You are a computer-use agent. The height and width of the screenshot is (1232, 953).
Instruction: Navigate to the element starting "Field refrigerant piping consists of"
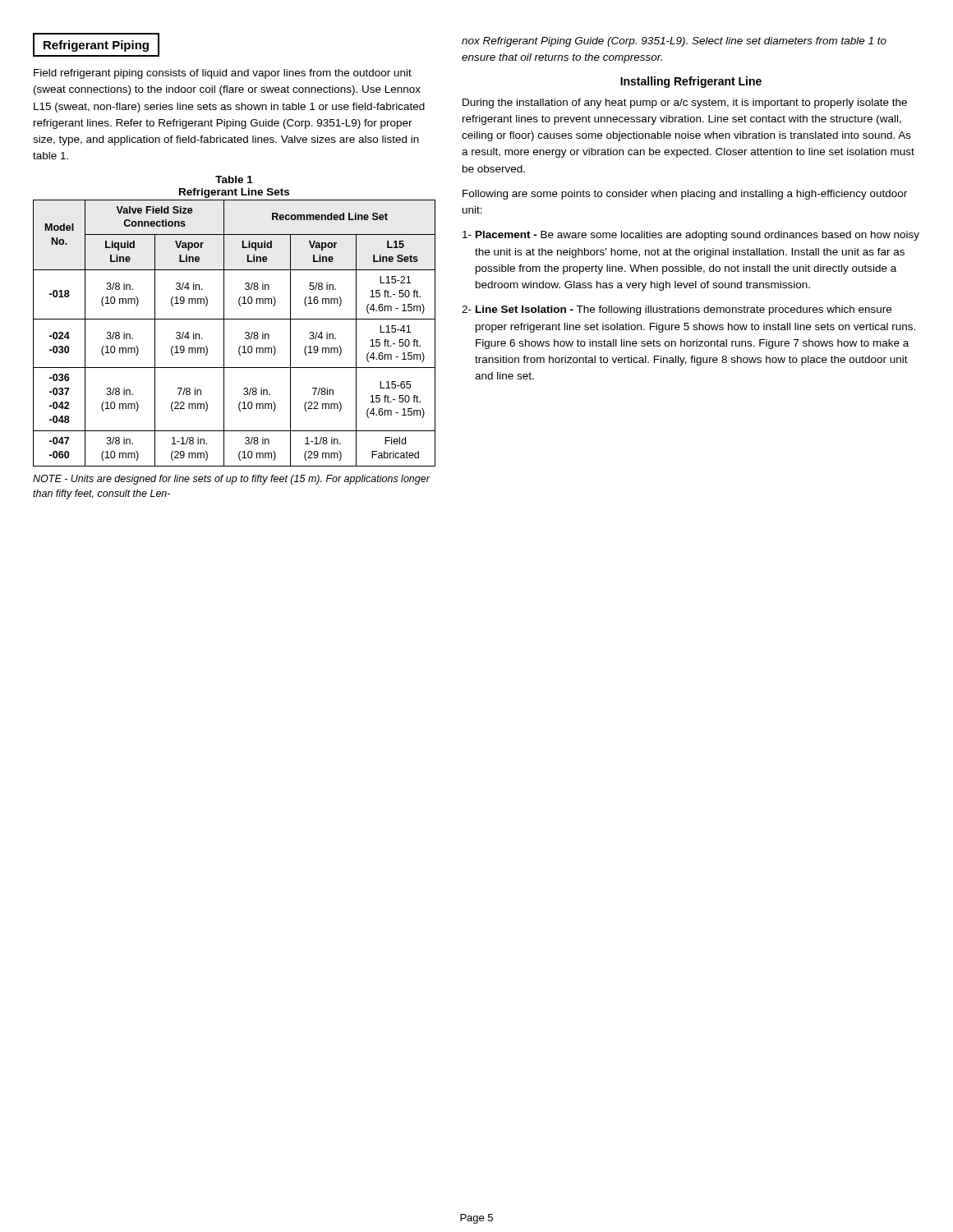(x=229, y=114)
